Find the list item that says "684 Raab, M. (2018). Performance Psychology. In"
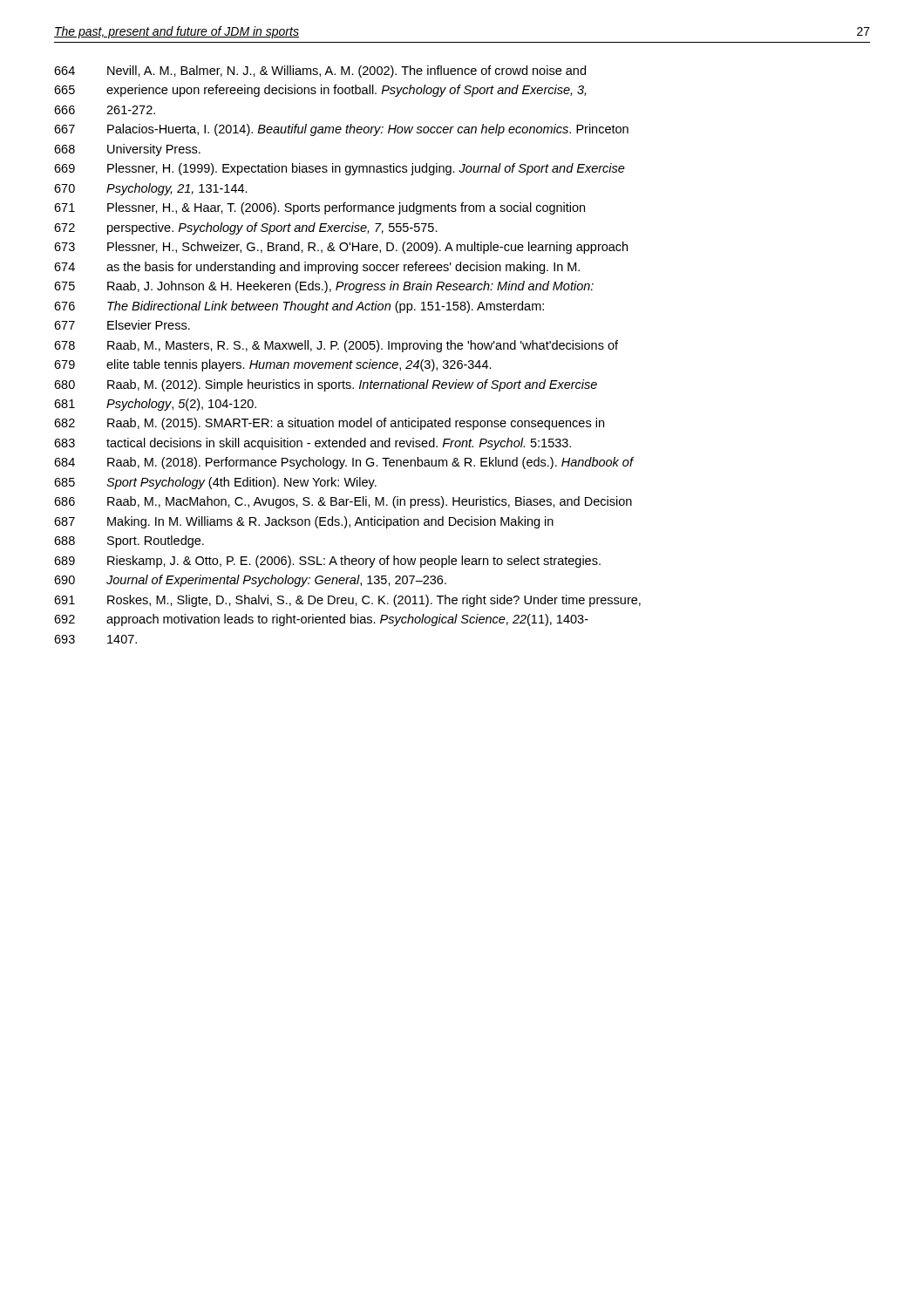 coord(343,463)
